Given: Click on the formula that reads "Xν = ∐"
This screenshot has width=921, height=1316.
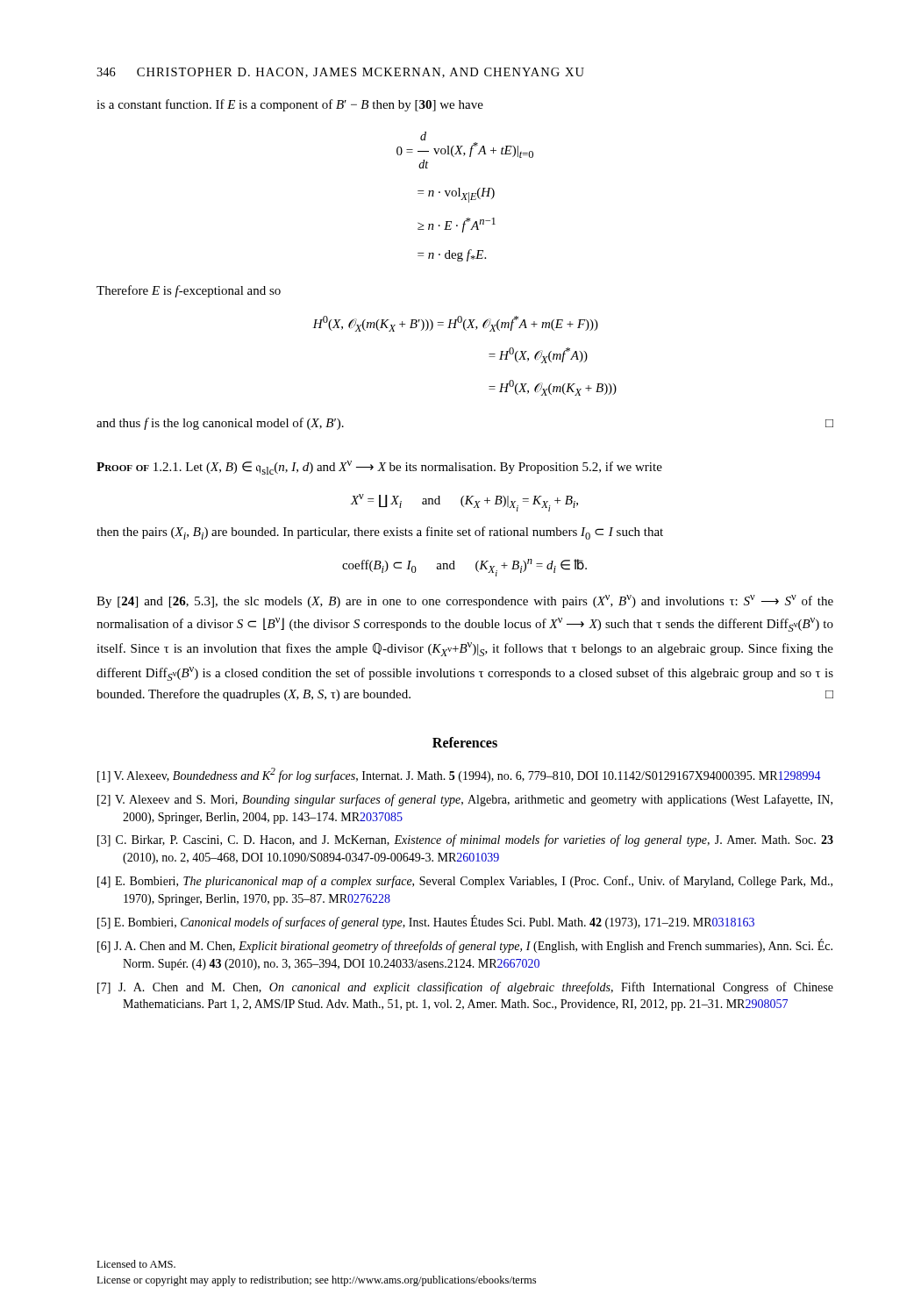Looking at the screenshot, I should [x=465, y=501].
